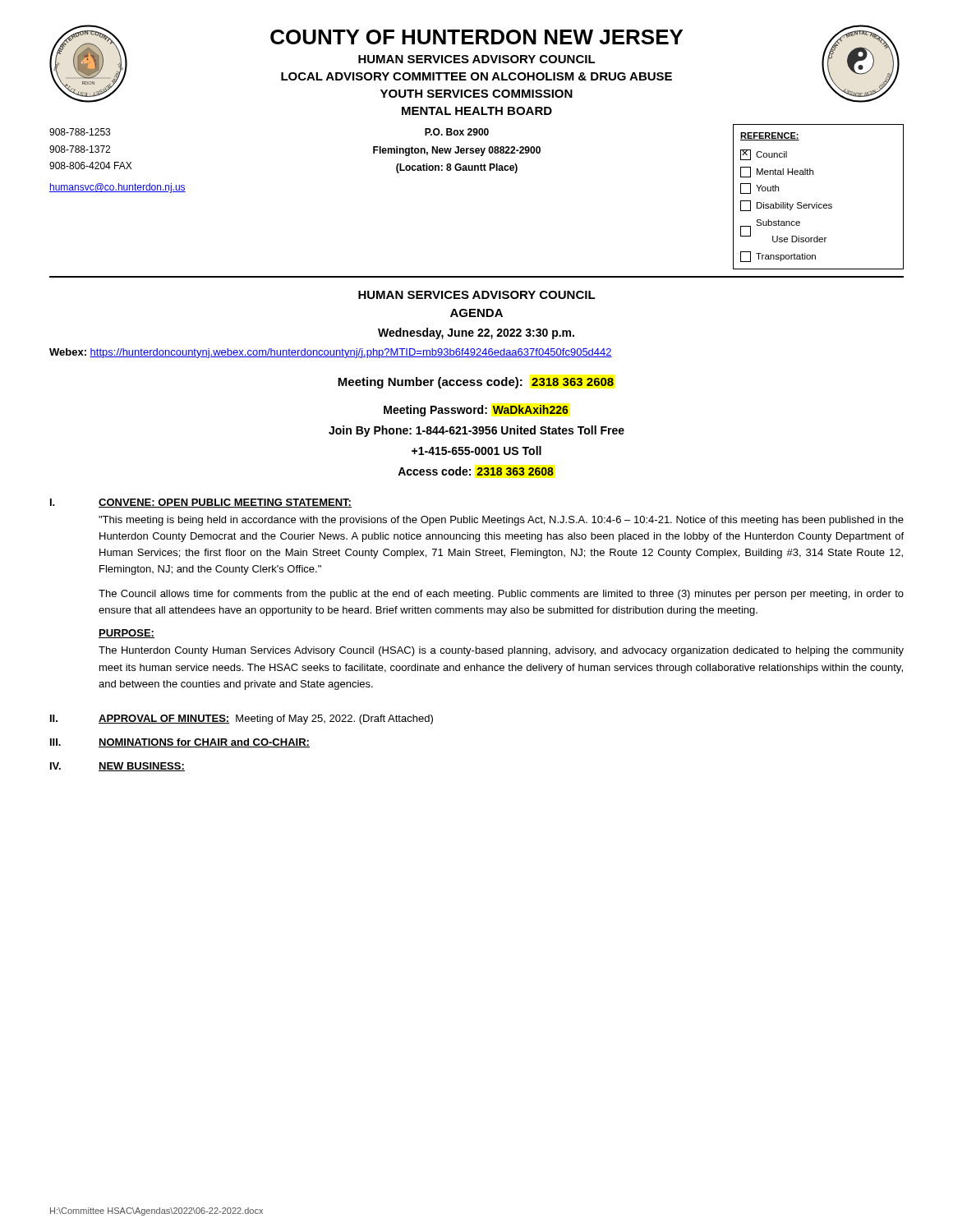This screenshot has height=1232, width=953.
Task: Find "HUMAN SERVICES ADVISORY COUNCILAGENDA" on this page
Action: [476, 304]
